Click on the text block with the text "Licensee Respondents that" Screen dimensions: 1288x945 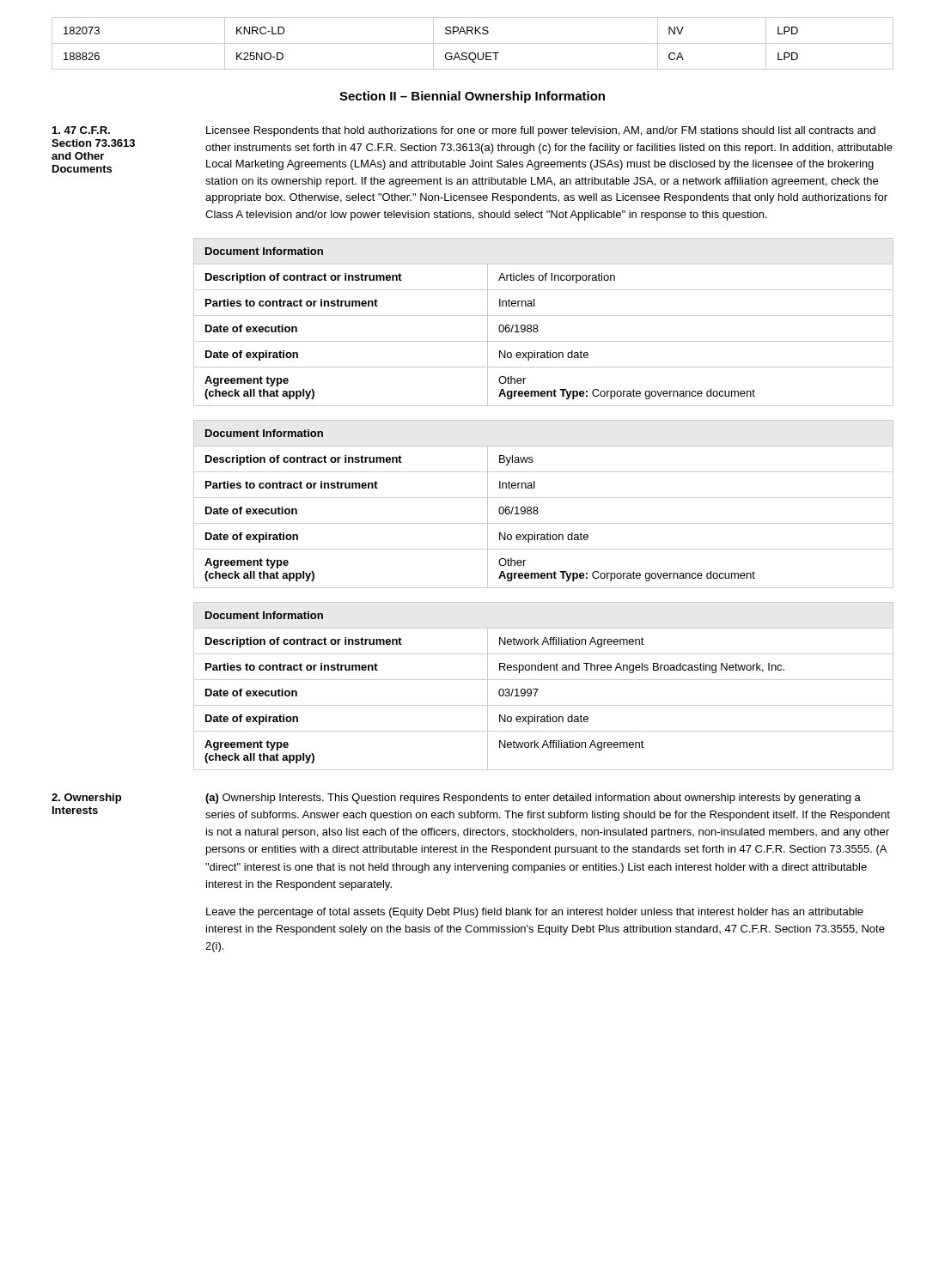pyautogui.click(x=549, y=172)
